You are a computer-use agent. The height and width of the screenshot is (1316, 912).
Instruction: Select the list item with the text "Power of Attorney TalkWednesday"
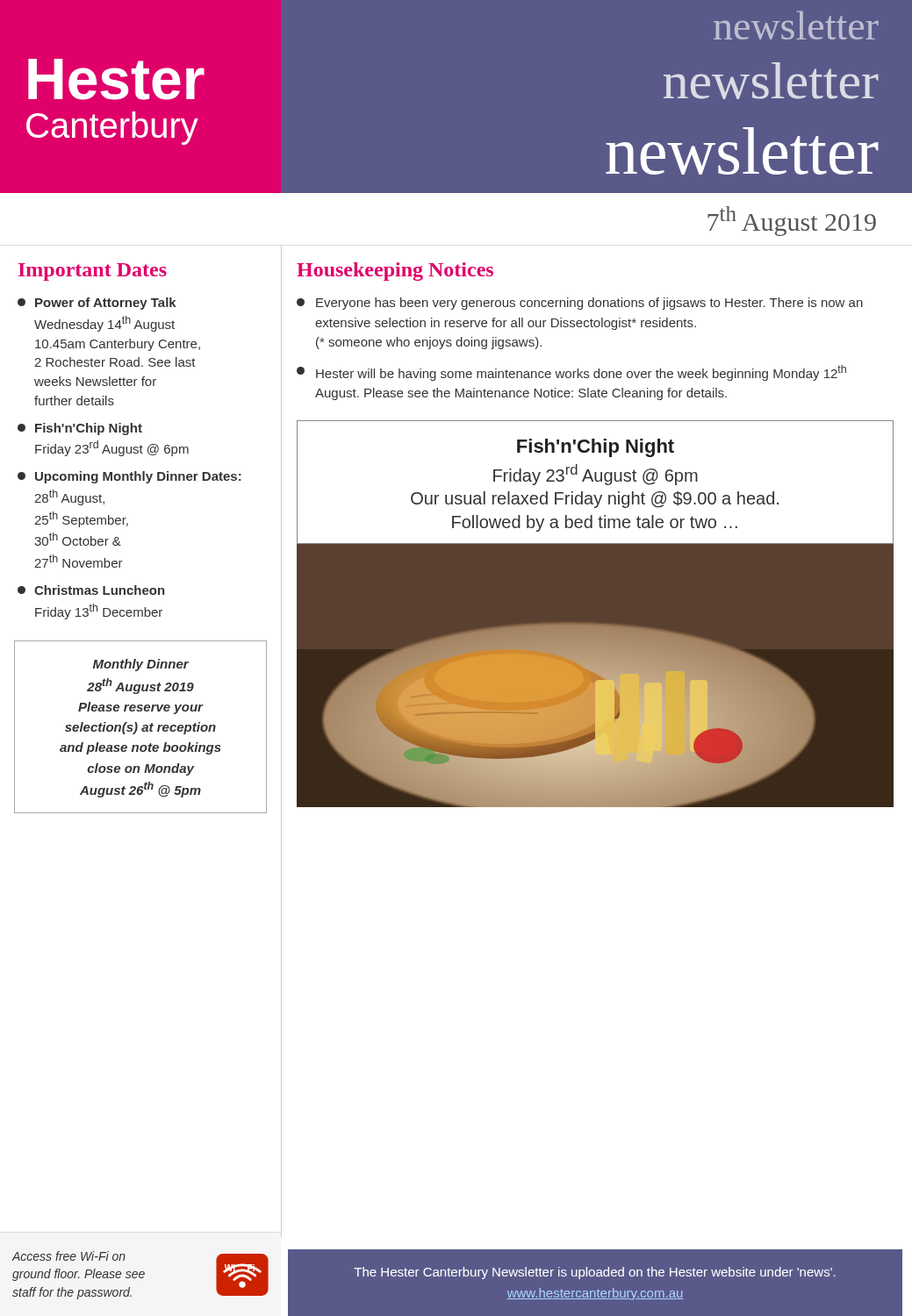pyautogui.click(x=109, y=352)
